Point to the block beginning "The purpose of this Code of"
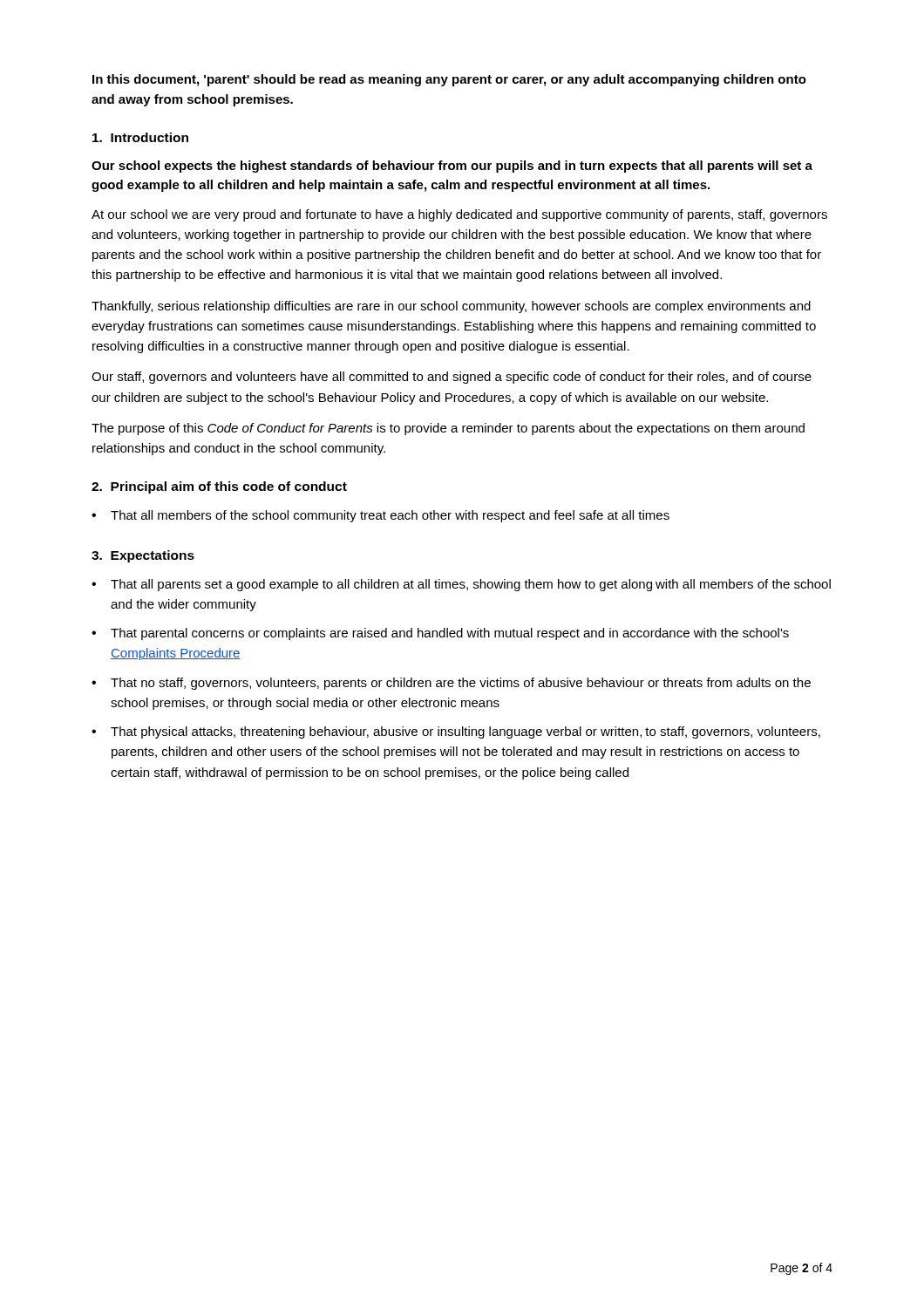 [448, 438]
